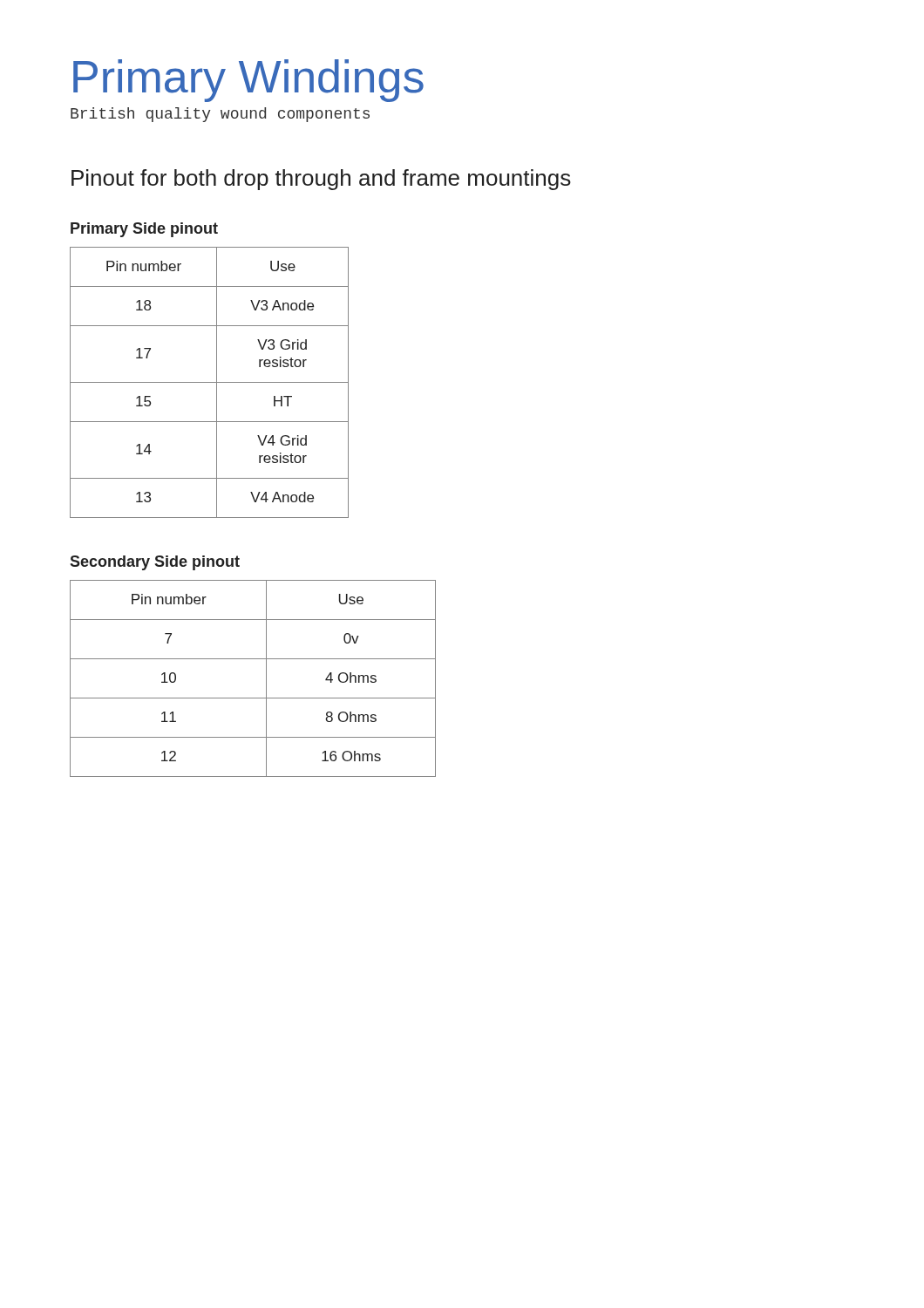924x1308 pixels.
Task: Locate the element starting "Secondary Side pinout"
Action: pyautogui.click(x=155, y=563)
